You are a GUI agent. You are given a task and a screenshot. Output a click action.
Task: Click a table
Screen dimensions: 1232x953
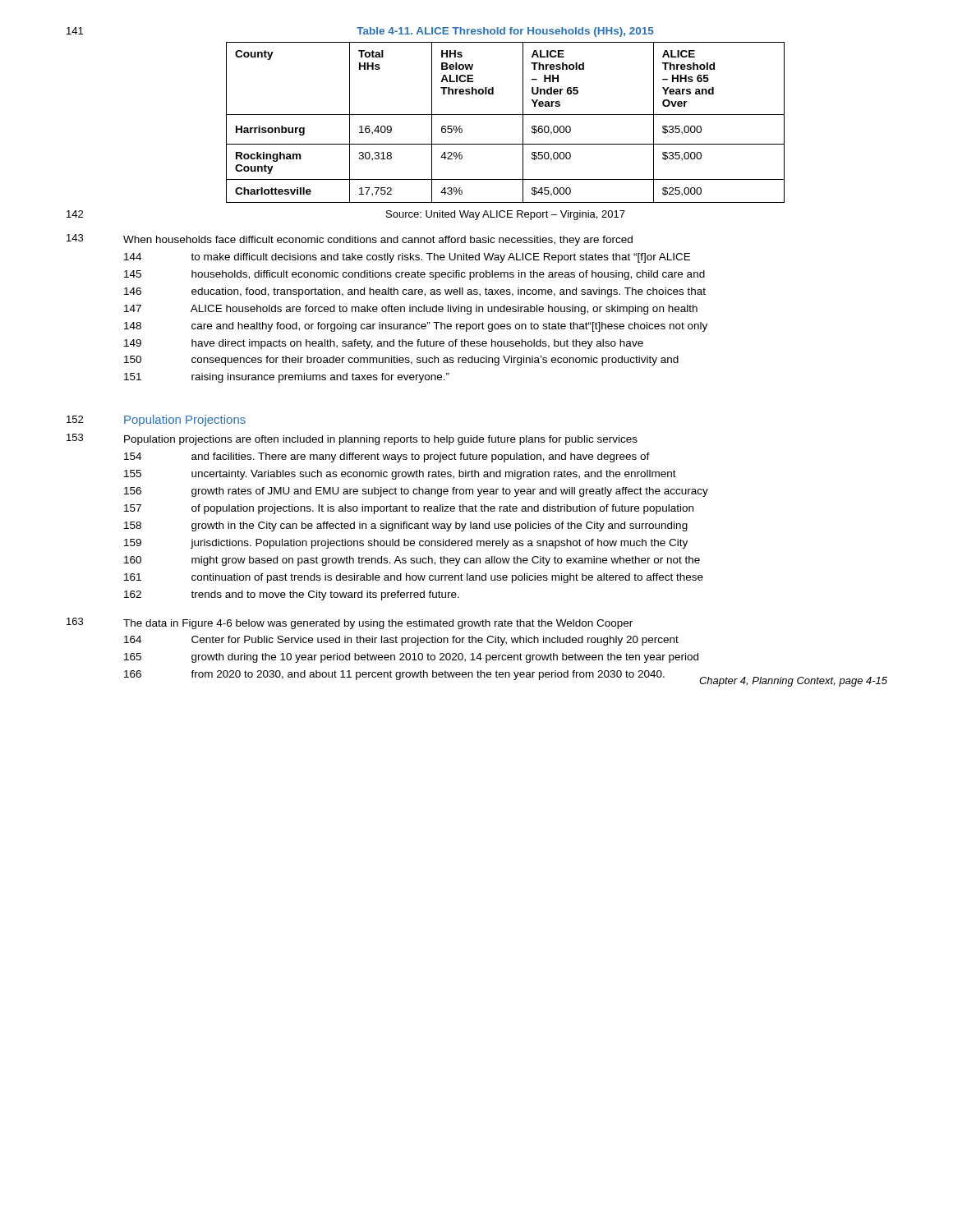(505, 122)
